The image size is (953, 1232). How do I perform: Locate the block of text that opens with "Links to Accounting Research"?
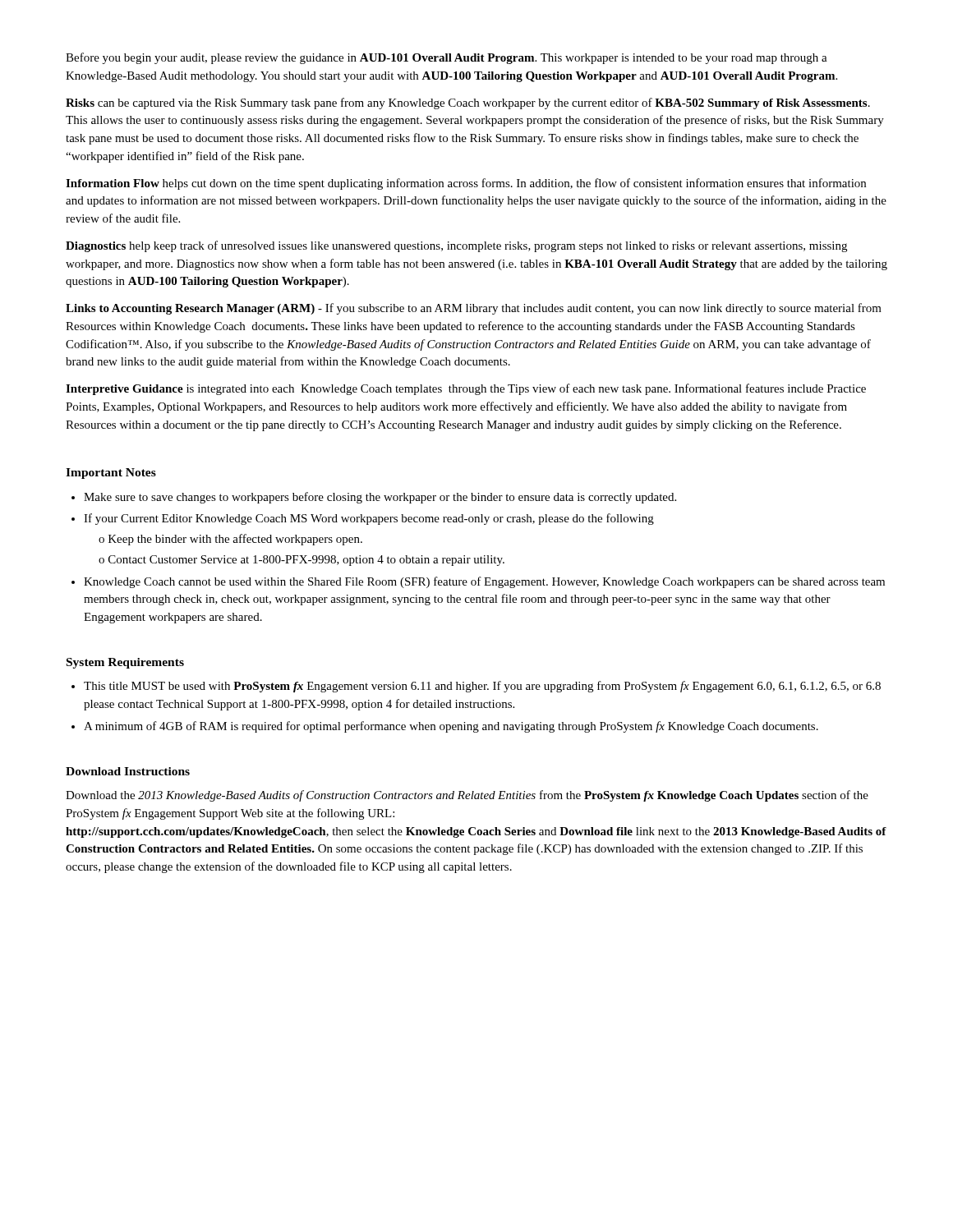pyautogui.click(x=474, y=335)
